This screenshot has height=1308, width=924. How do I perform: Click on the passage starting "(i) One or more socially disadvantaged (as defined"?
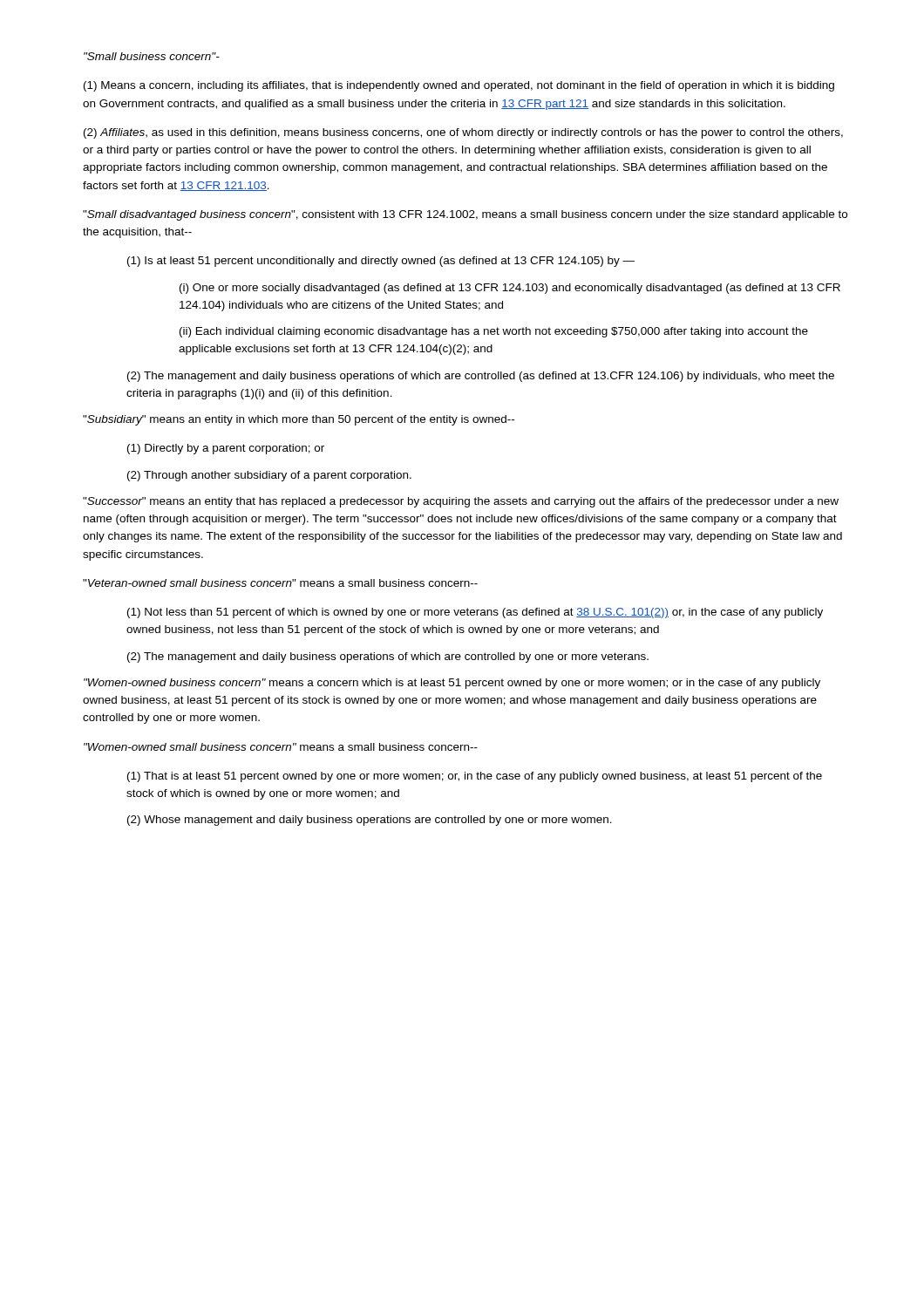pyautogui.click(x=510, y=296)
